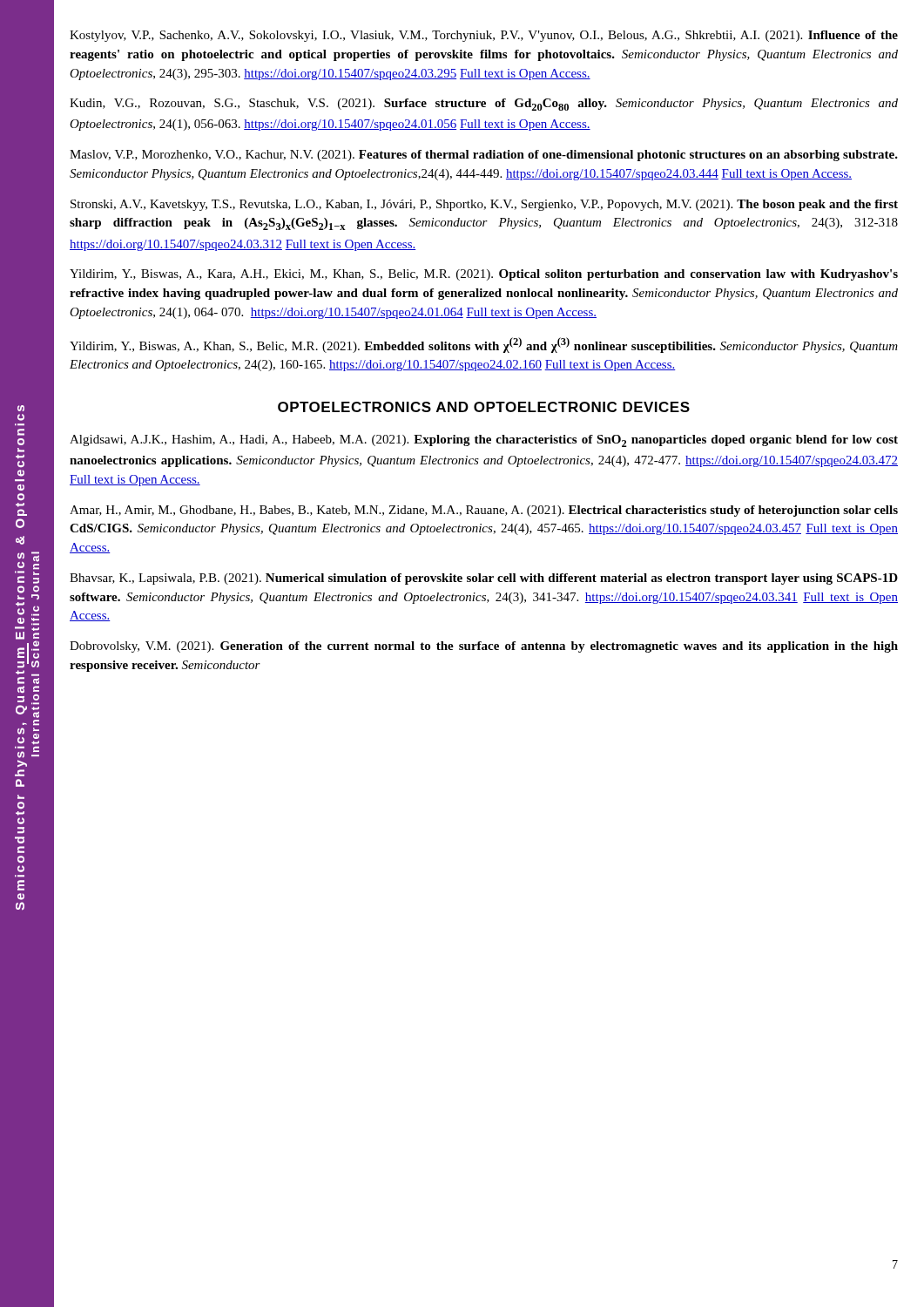This screenshot has width=924, height=1307.
Task: Click on the text block containing "Bhavsar, K., Lapsiwala, P.B. (2021). Numerical simulation of"
Action: tap(484, 597)
